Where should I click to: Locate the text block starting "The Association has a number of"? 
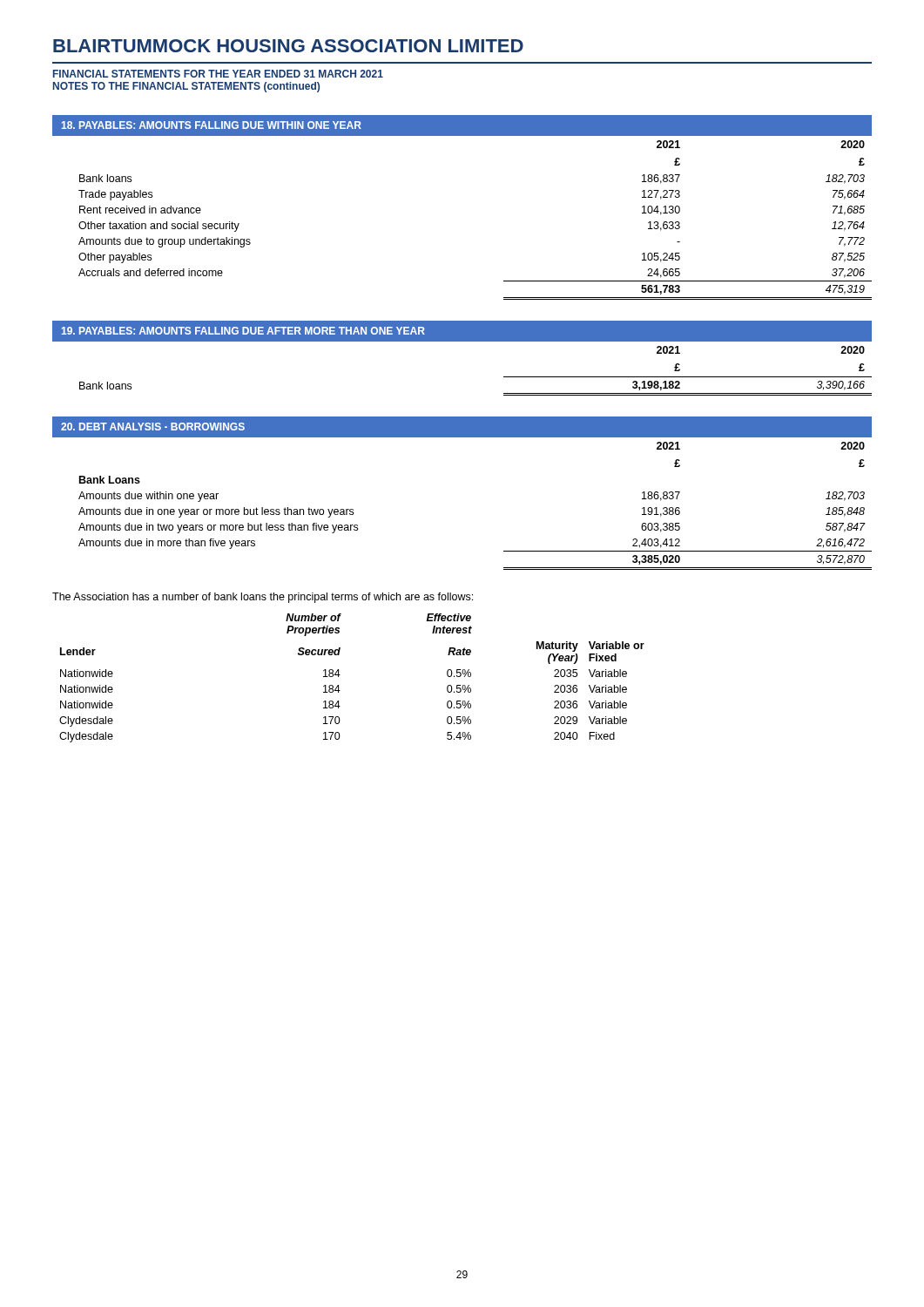(263, 597)
